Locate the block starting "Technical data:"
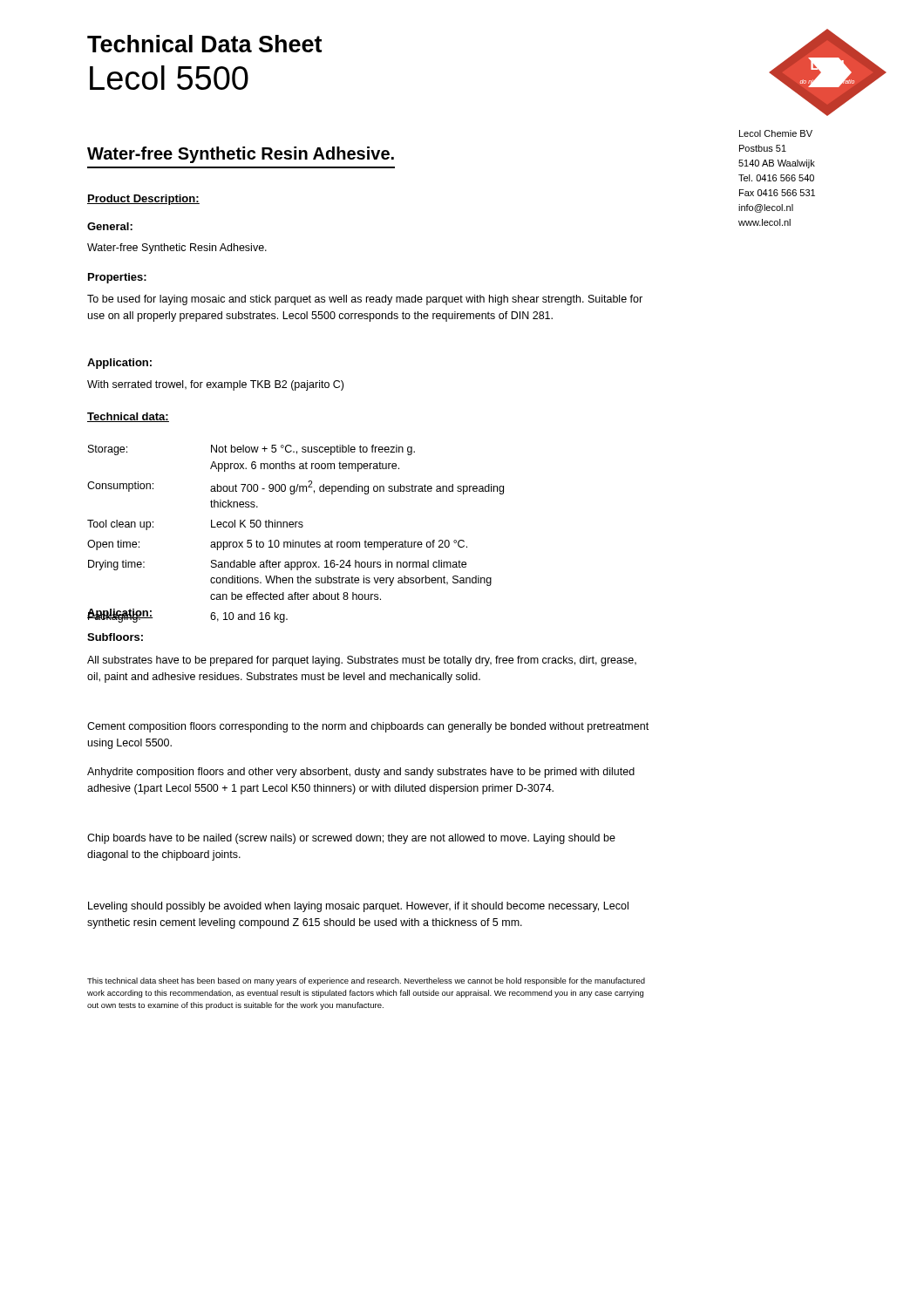 tap(128, 417)
